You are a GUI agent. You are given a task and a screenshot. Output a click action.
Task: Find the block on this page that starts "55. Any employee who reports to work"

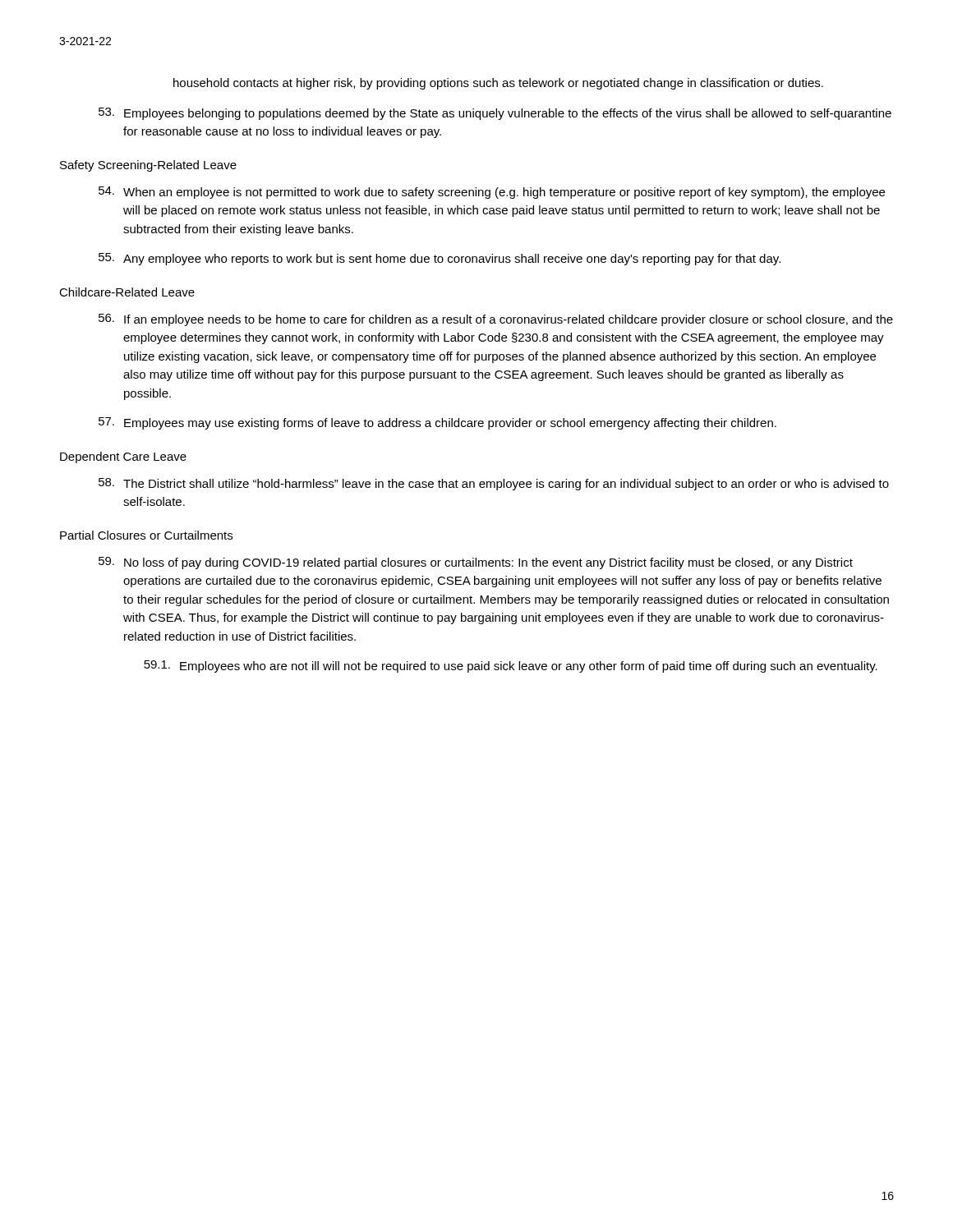(x=476, y=259)
